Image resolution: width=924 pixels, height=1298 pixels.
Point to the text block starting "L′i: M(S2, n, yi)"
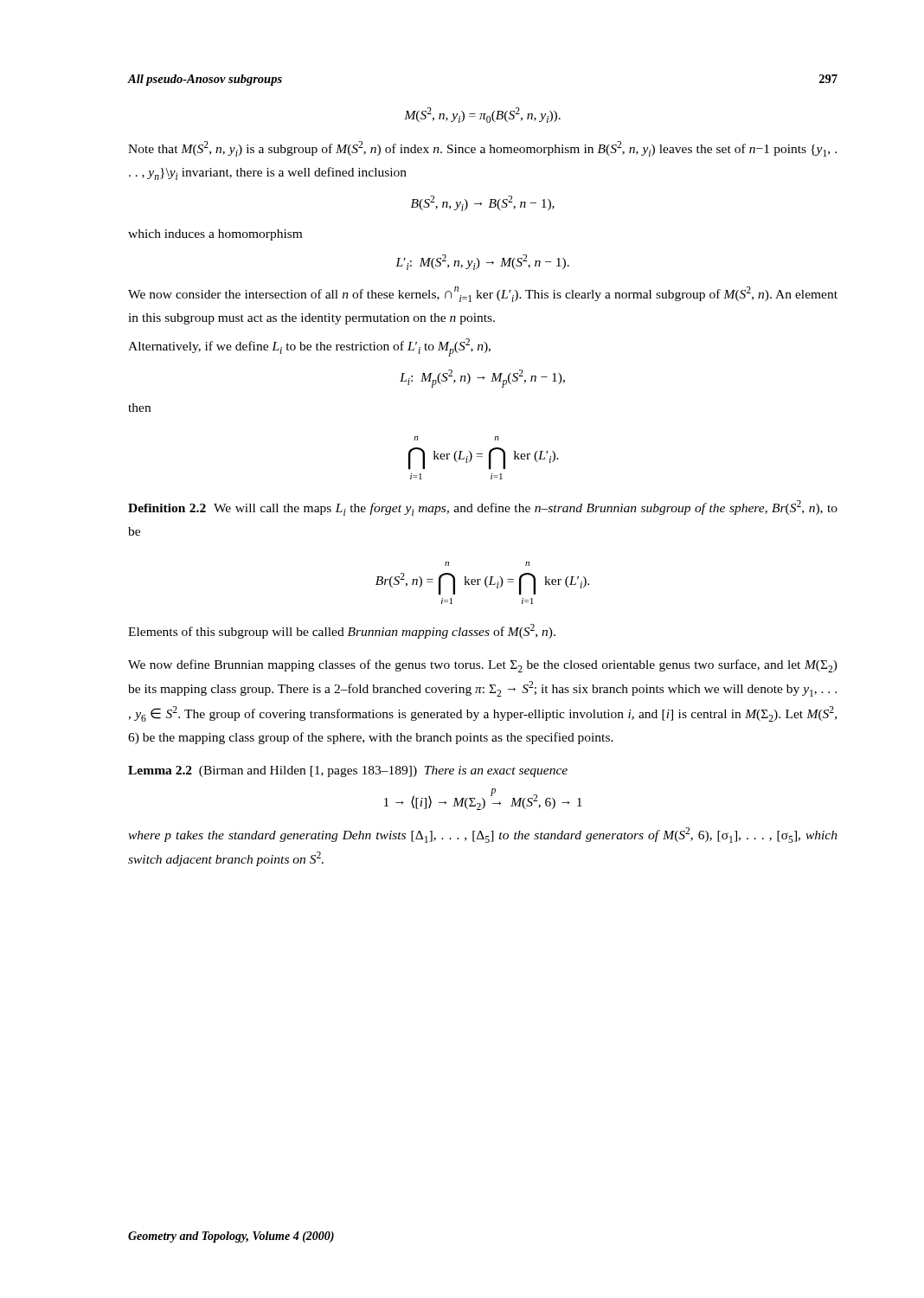(483, 263)
